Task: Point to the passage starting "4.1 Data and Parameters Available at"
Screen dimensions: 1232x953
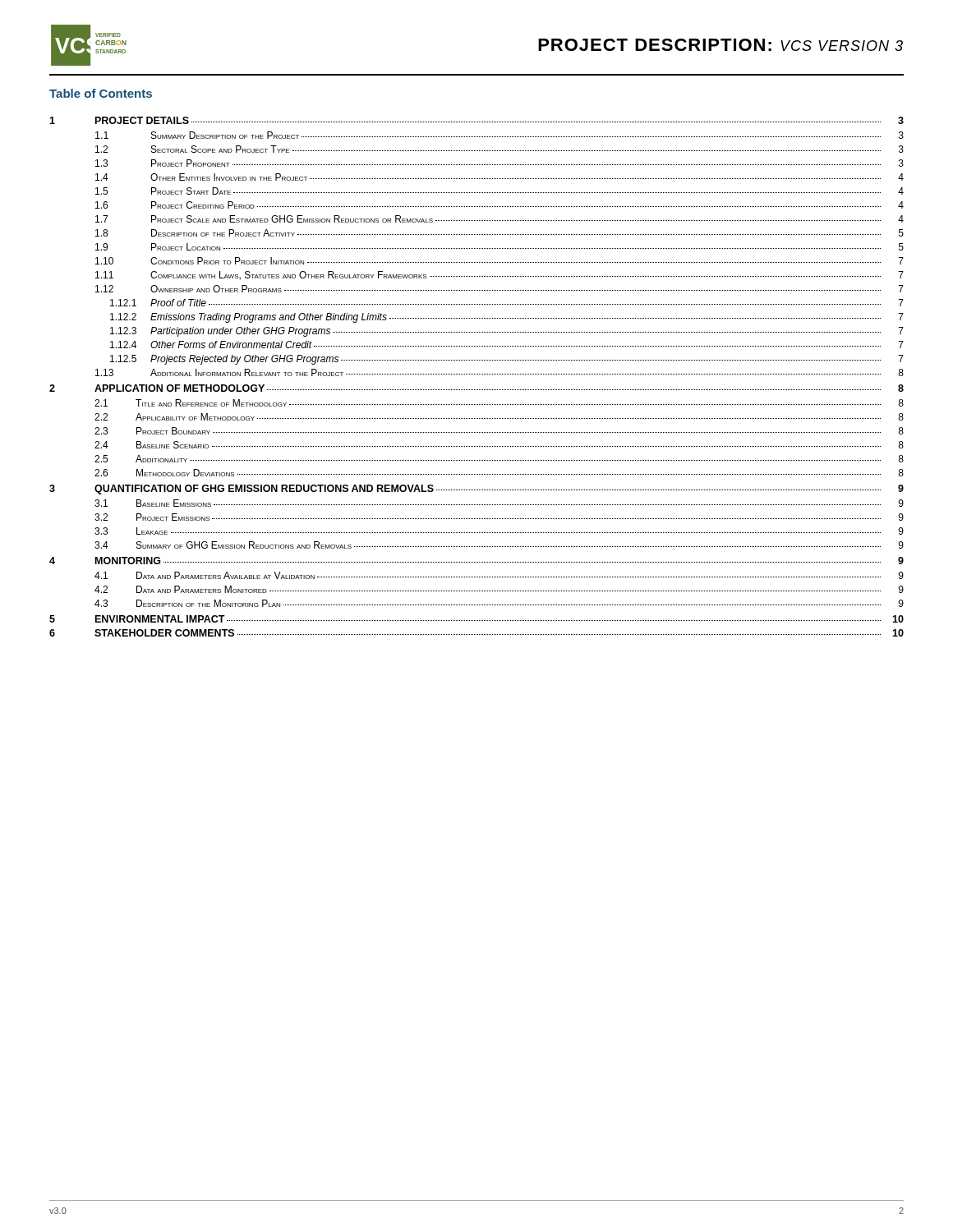Action: pyautogui.click(x=499, y=576)
